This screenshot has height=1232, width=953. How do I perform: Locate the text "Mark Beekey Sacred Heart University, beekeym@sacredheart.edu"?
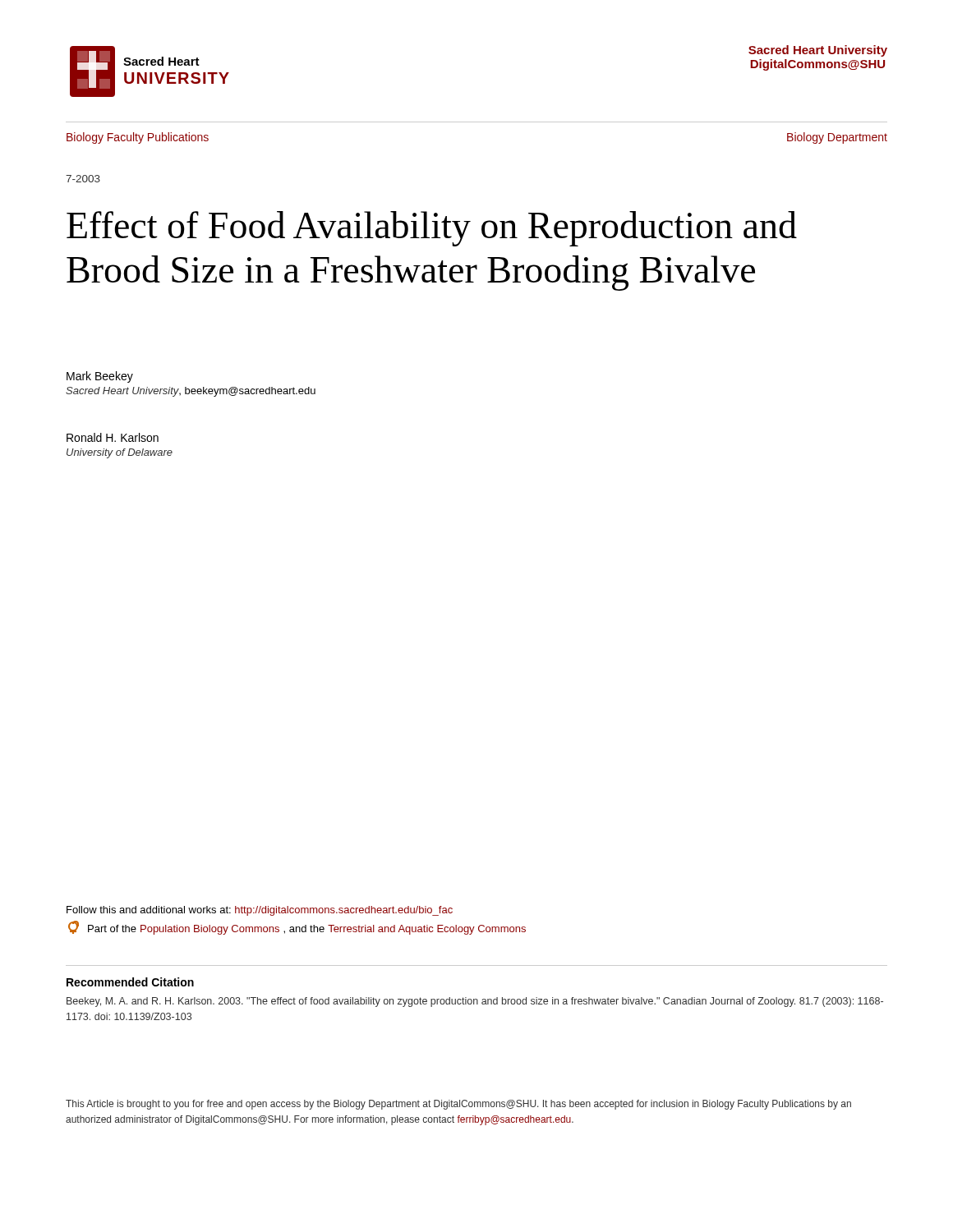click(x=191, y=383)
